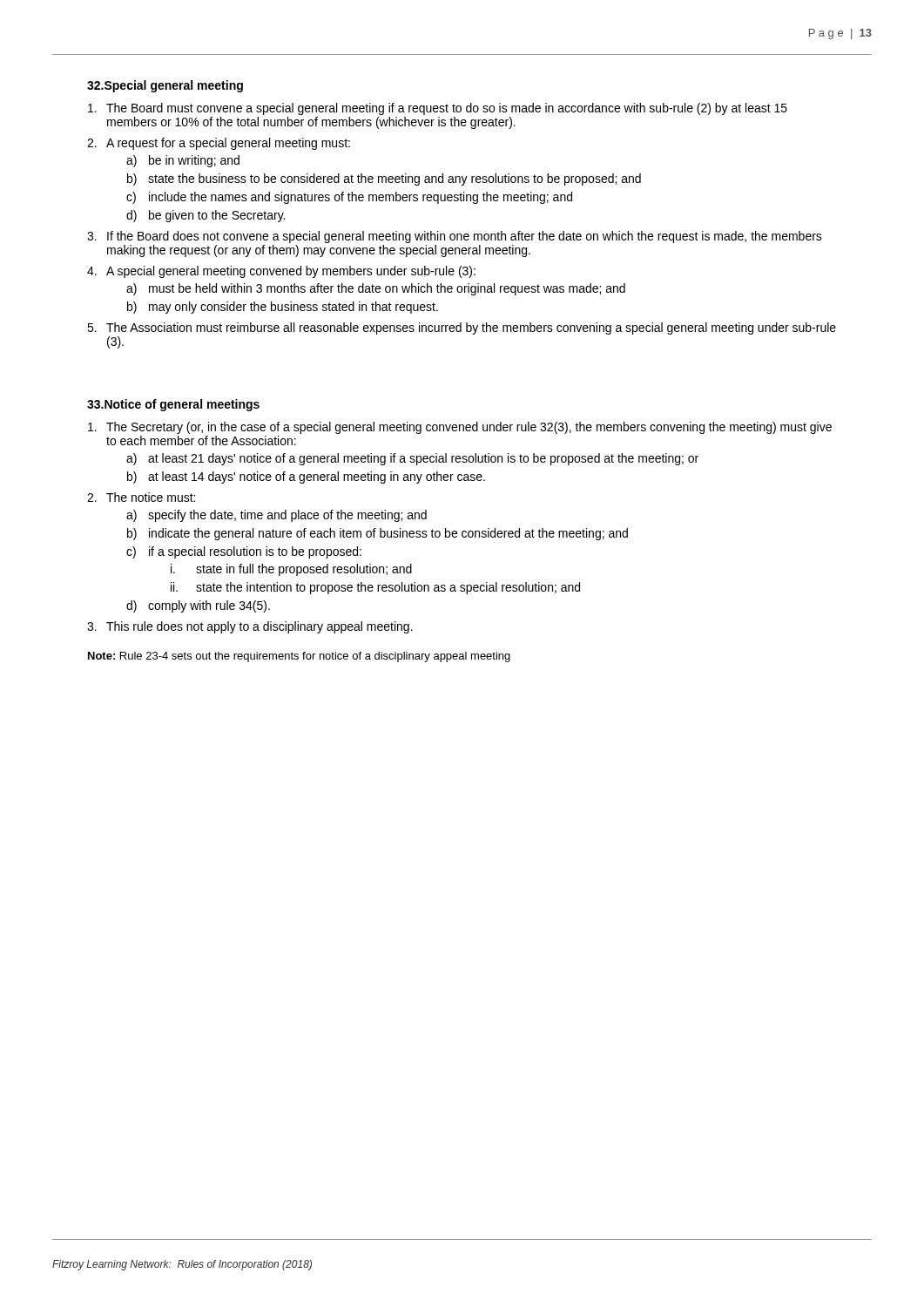Locate the element starting "33.Notice of general meetings"
Screen dimensions: 1307x924
173,404
